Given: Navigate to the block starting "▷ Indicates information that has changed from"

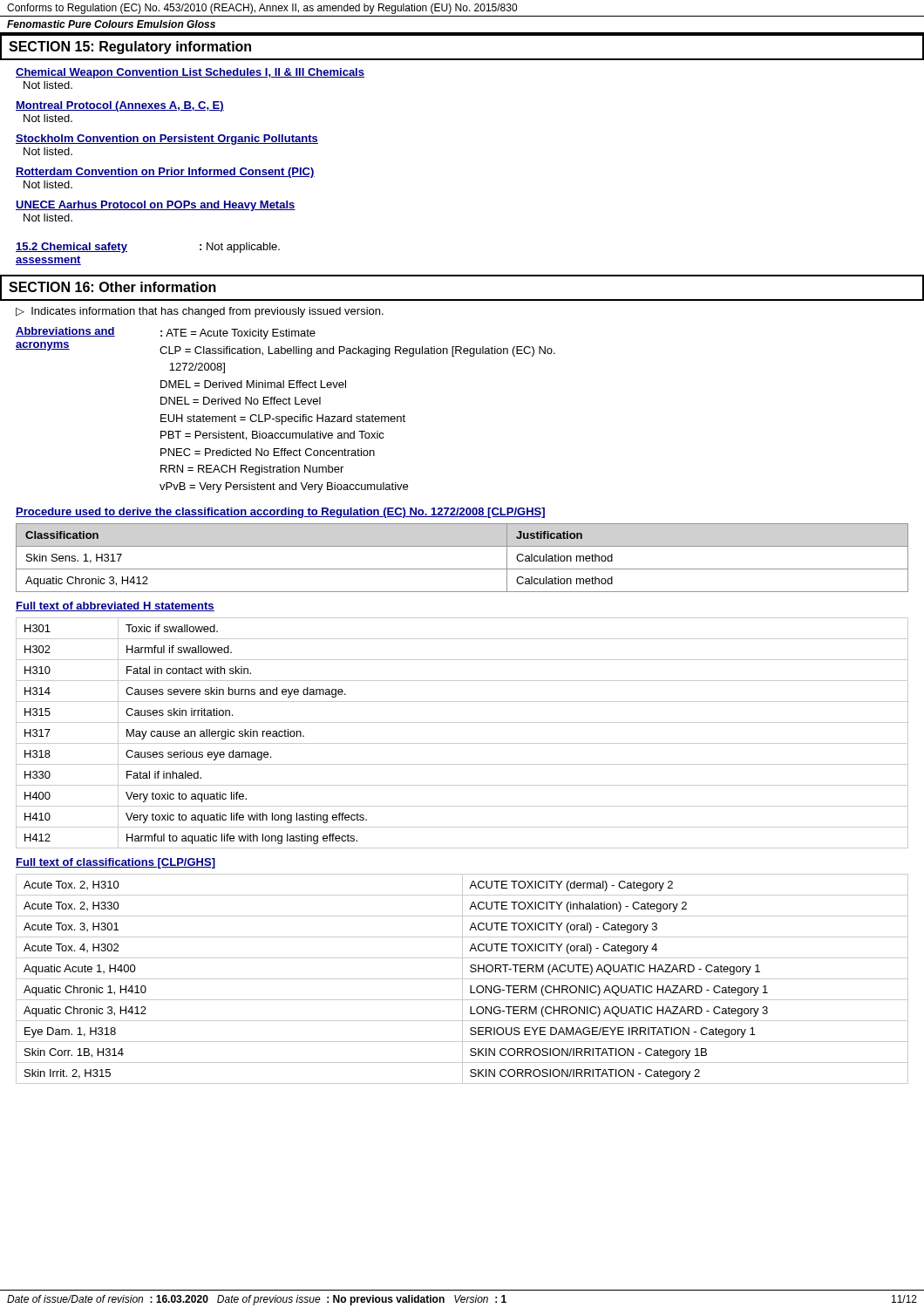Looking at the screenshot, I should click(x=200, y=311).
